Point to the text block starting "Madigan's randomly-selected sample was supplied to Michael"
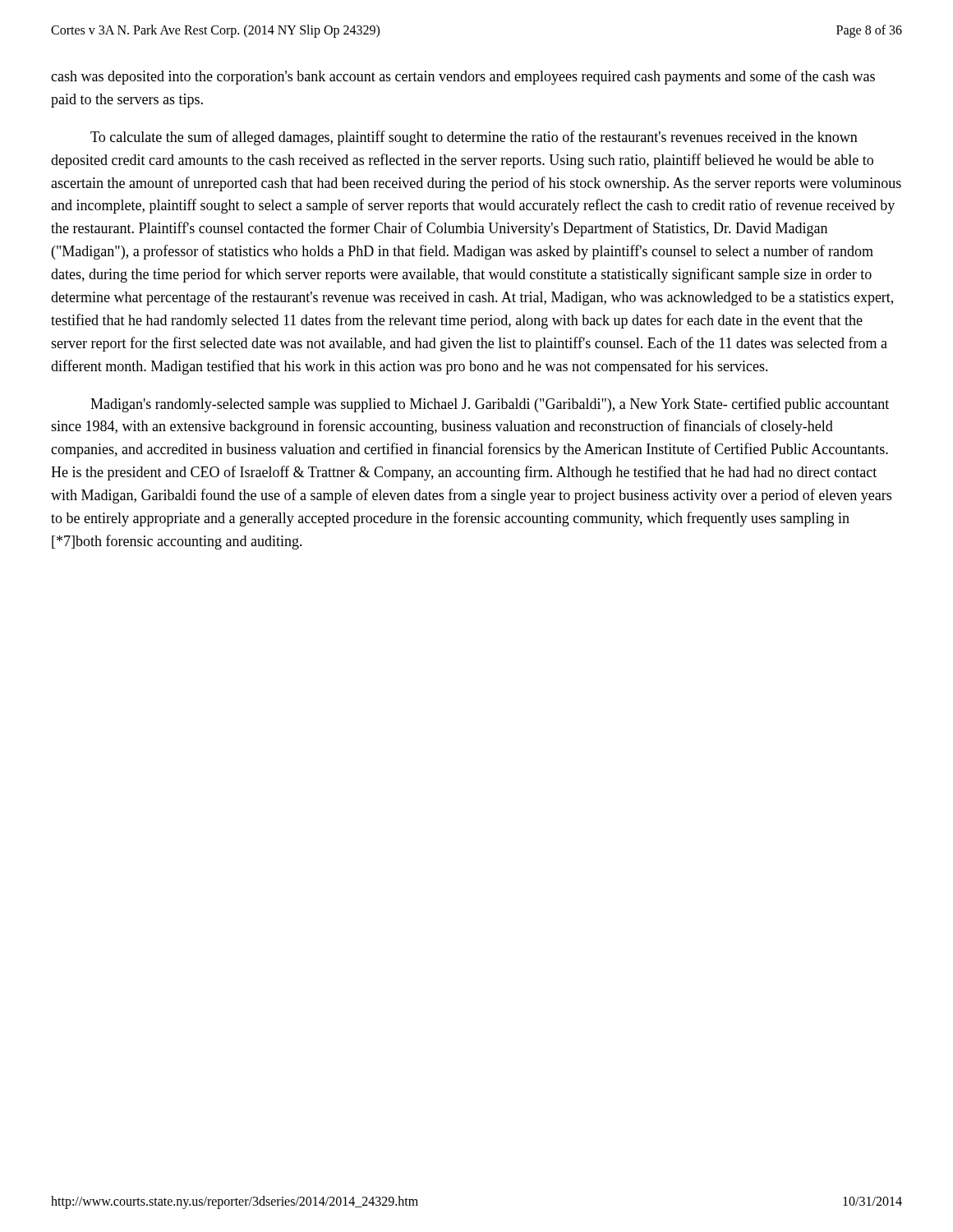This screenshot has height=1232, width=953. (471, 472)
